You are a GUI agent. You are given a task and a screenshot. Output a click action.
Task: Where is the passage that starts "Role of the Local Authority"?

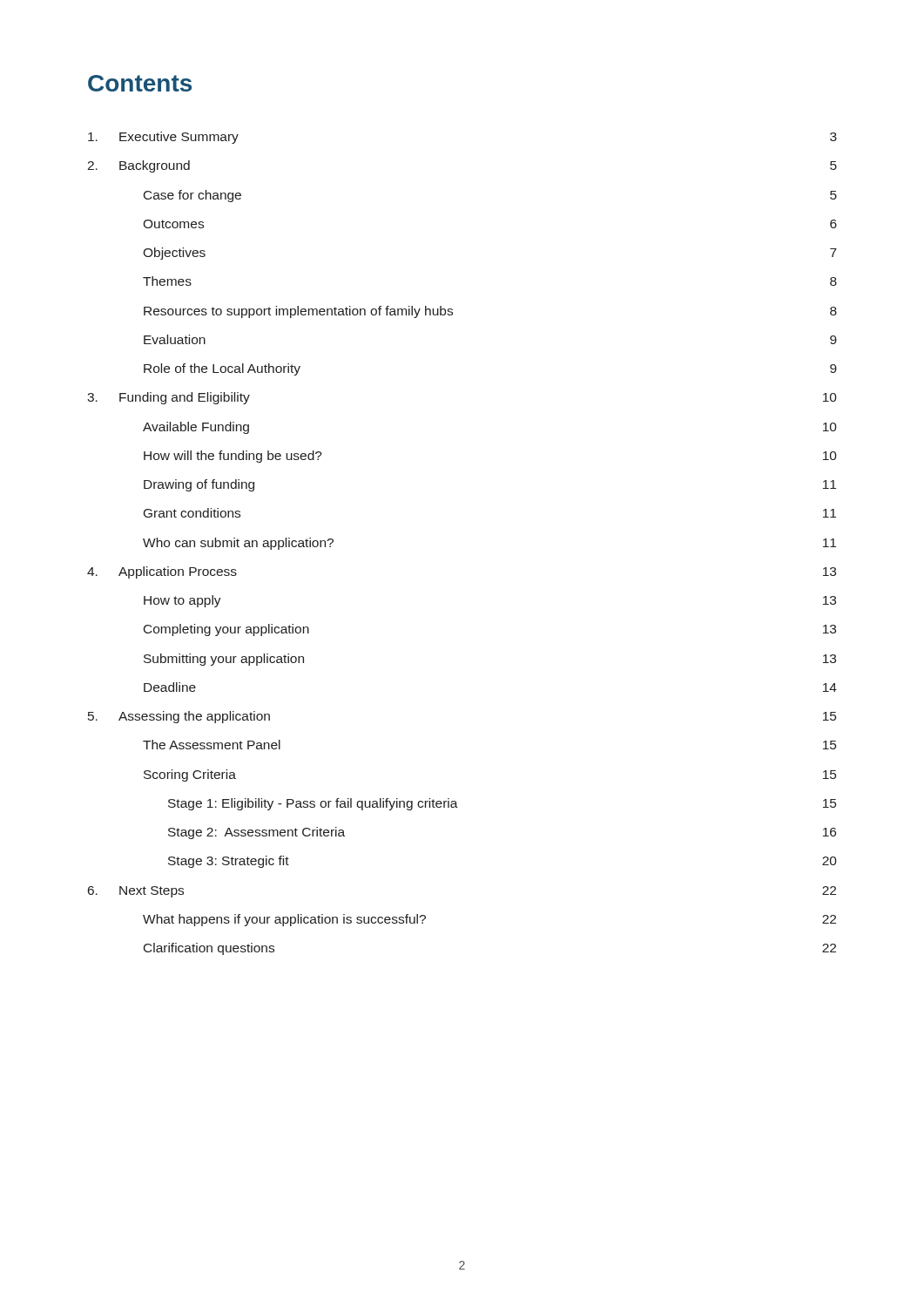(x=220, y=369)
